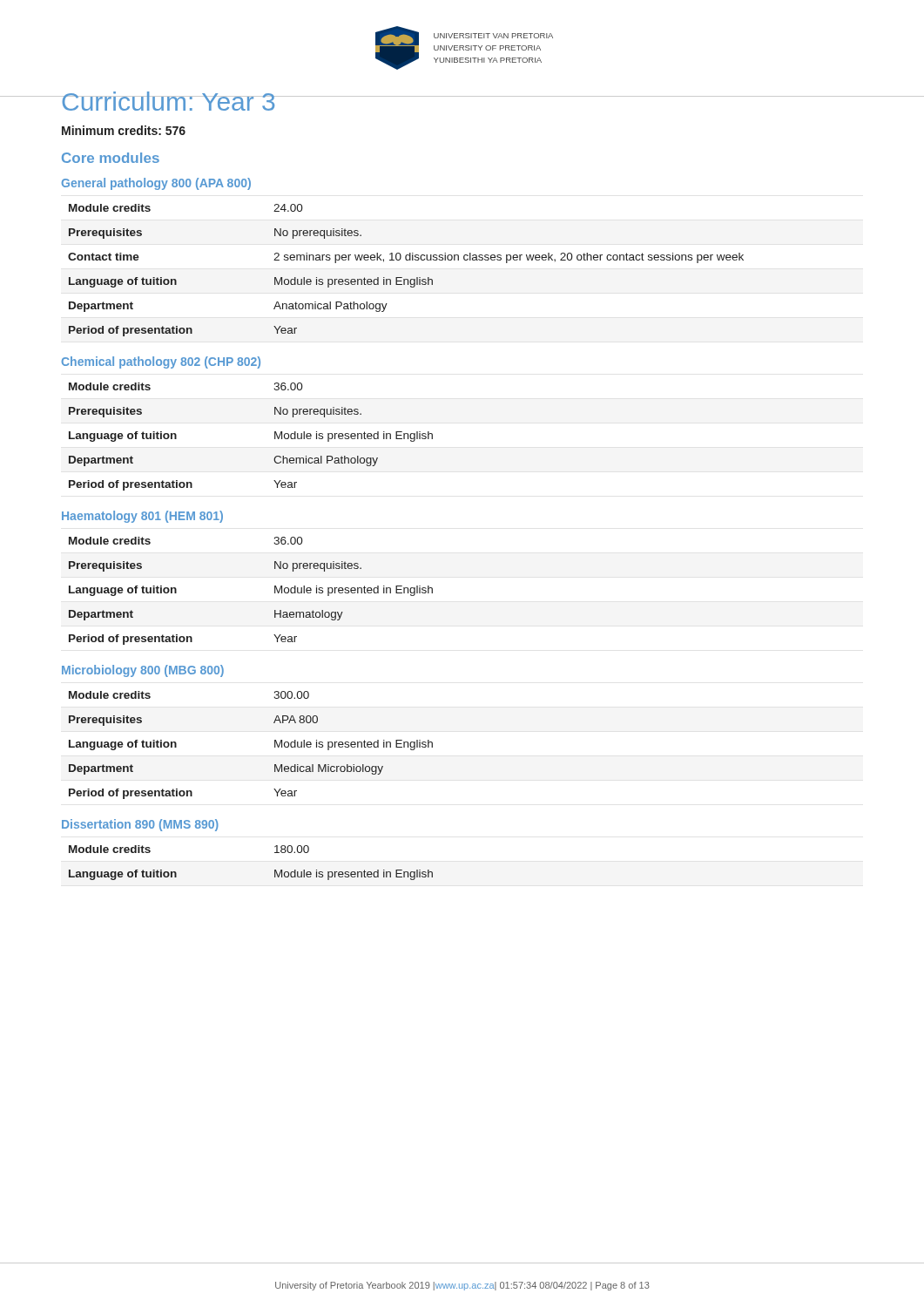Locate the table with the text "2 seminars per week,"
This screenshot has height=1307, width=924.
[x=462, y=269]
